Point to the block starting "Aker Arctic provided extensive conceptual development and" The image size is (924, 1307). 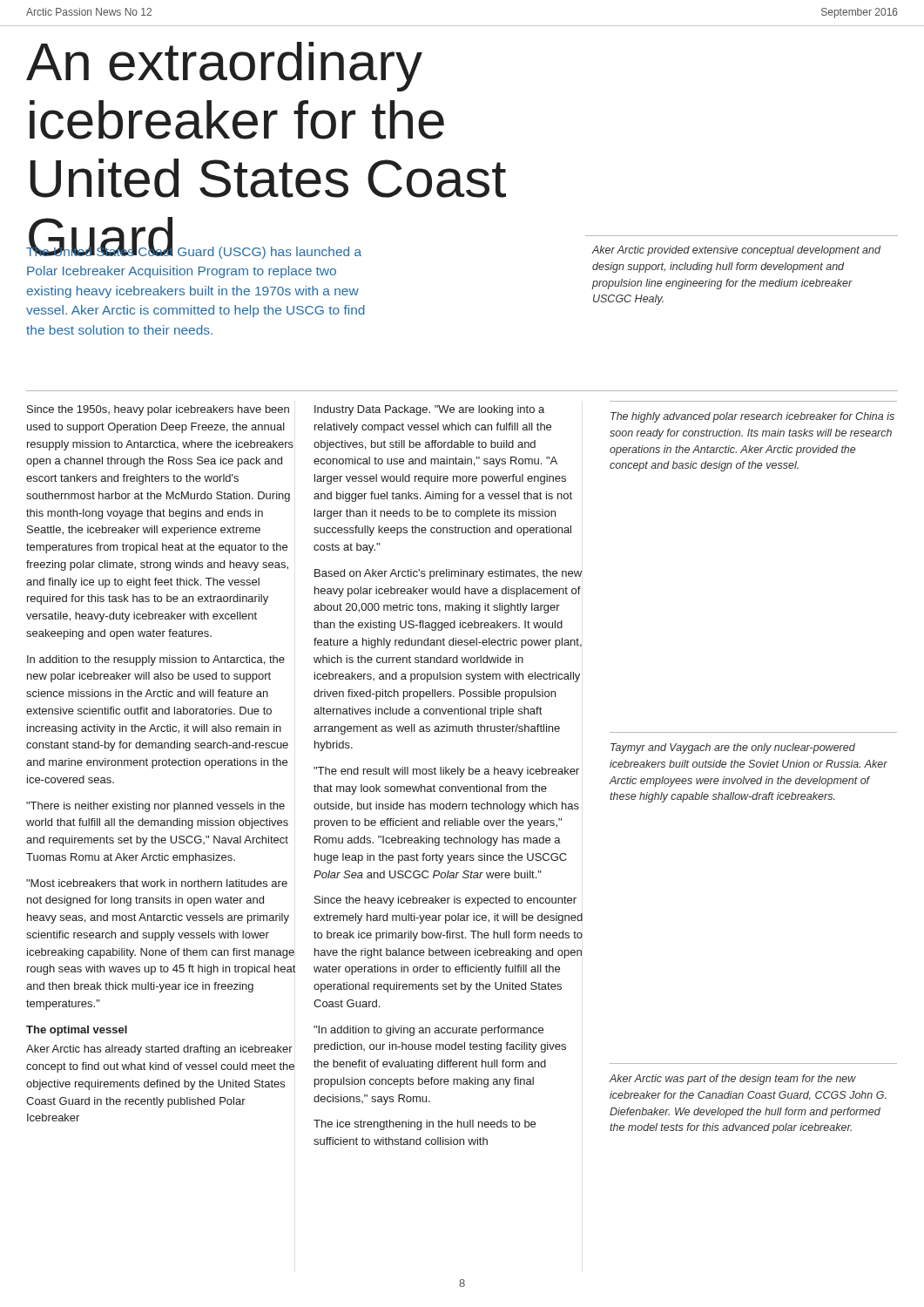[740, 275]
